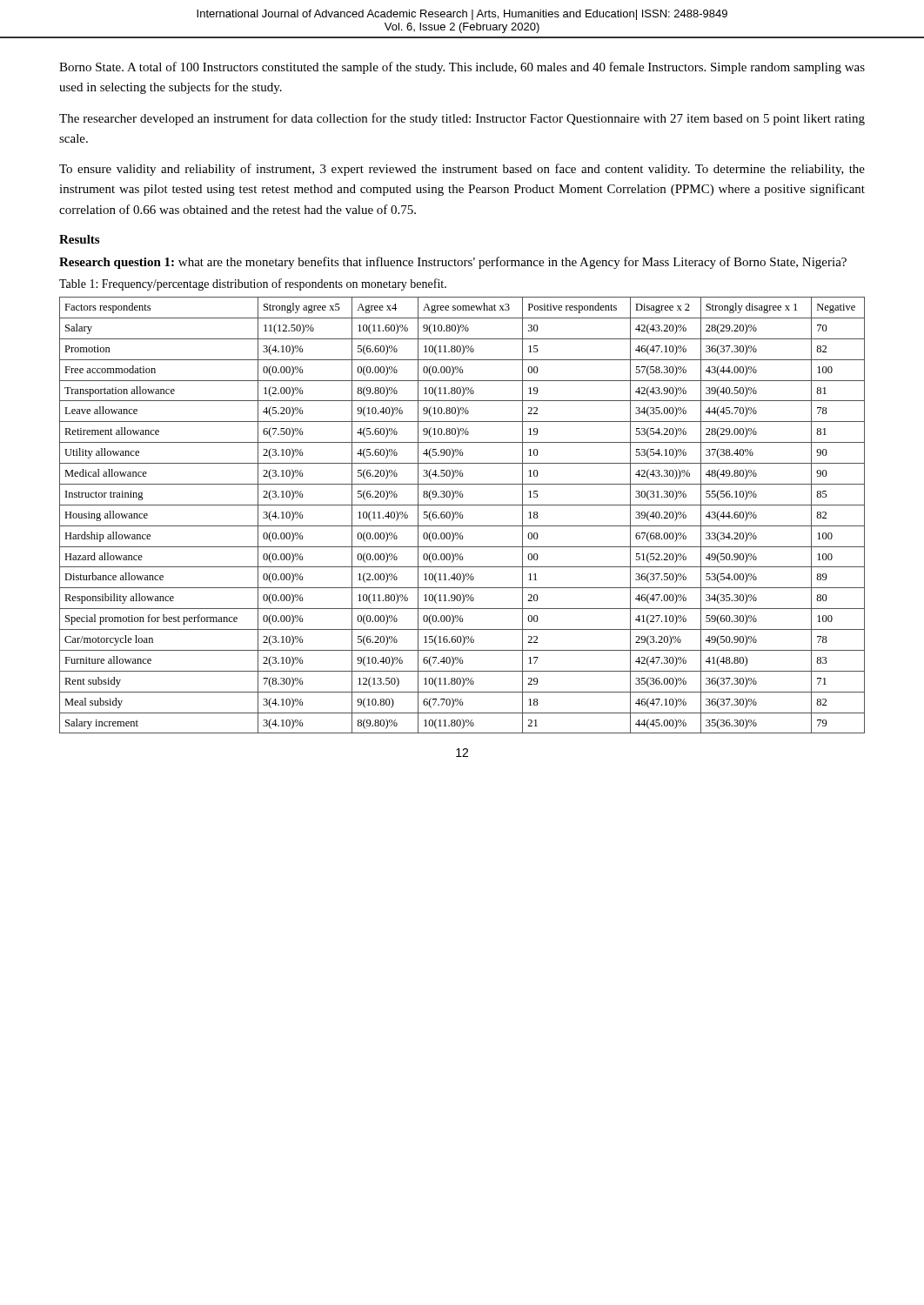Locate the text block that says "To ensure validity and reliability of instrument,"
The image size is (924, 1305).
point(462,190)
